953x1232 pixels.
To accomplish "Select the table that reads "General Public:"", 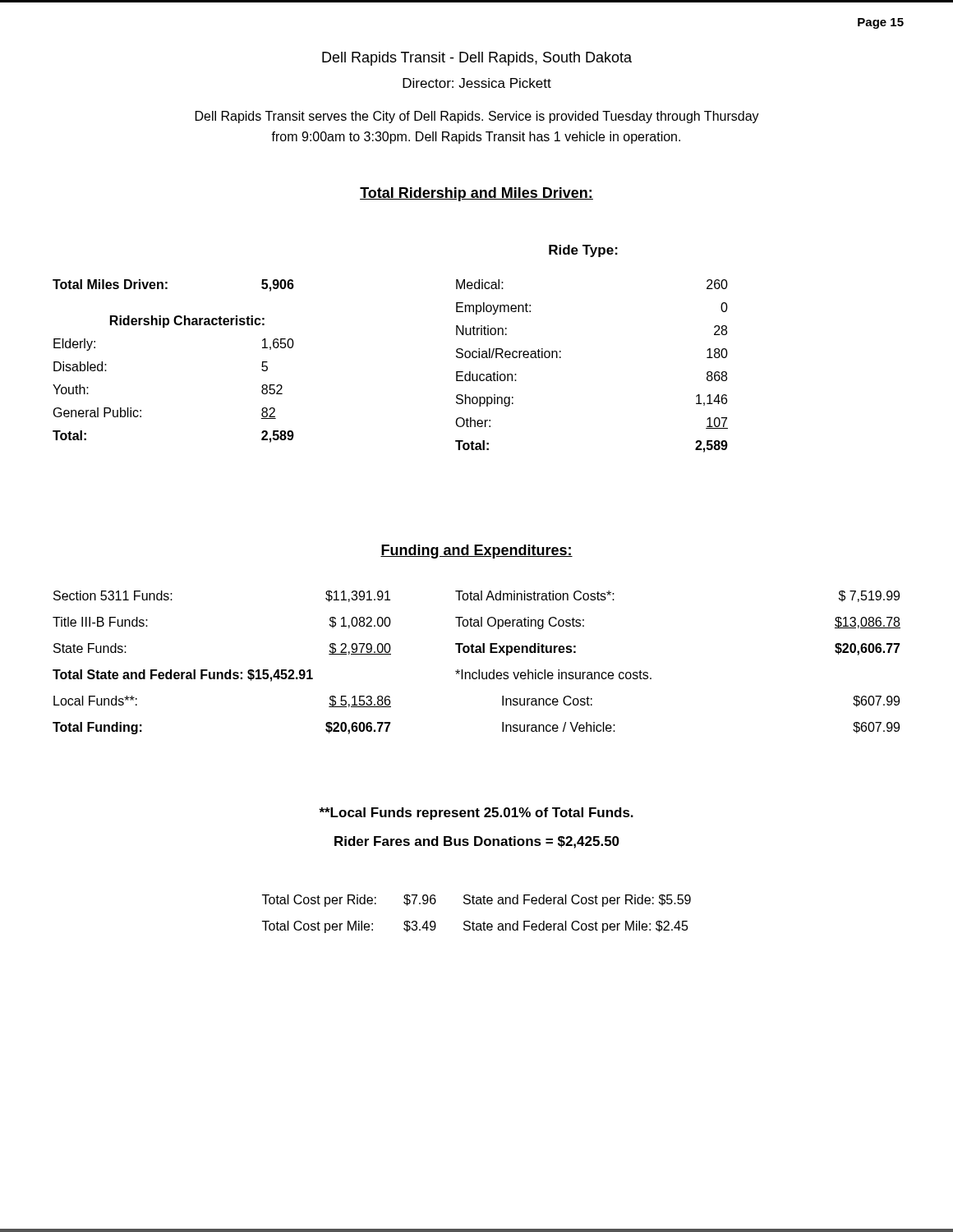I will click(189, 361).
